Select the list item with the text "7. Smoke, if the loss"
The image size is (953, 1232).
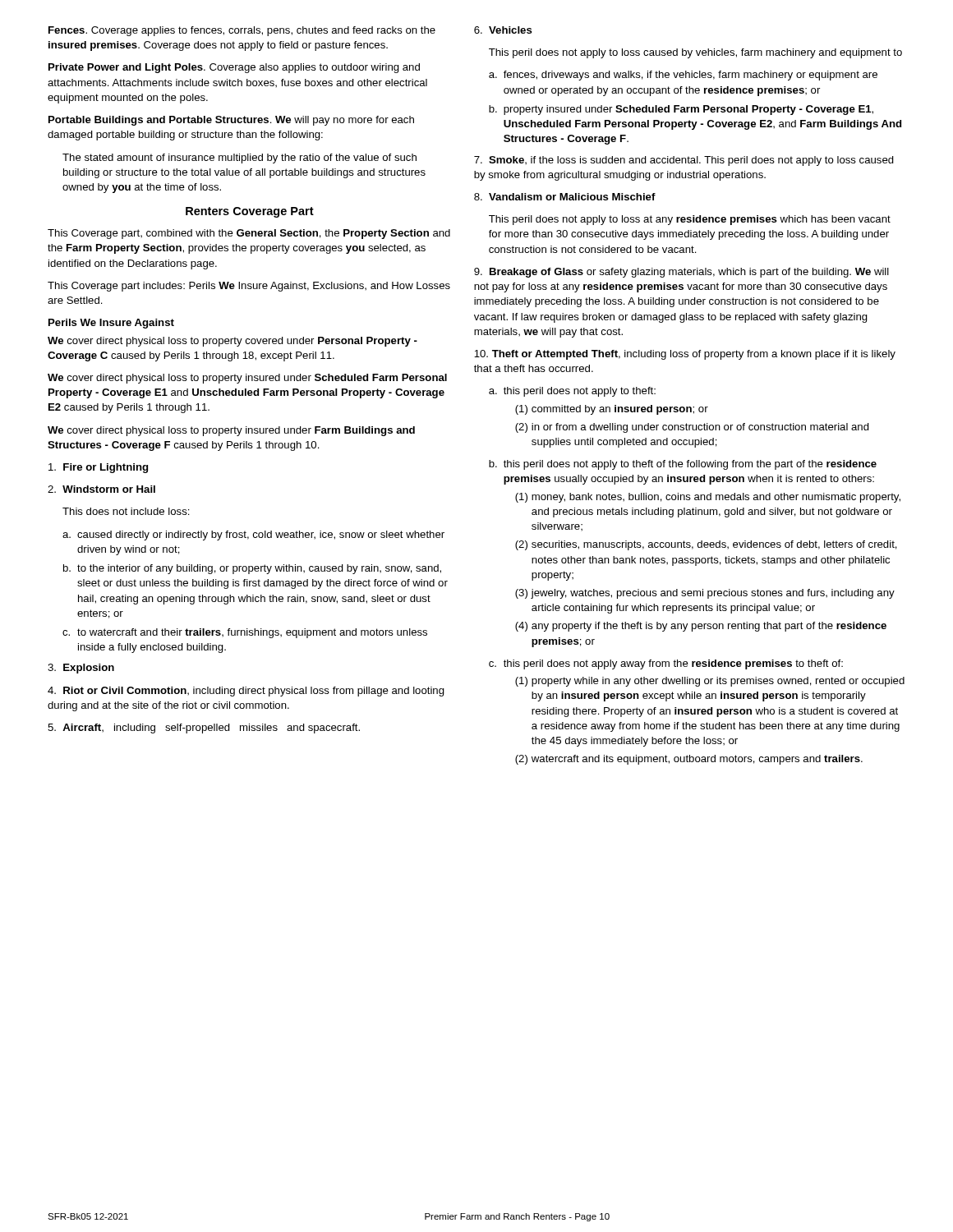690,167
